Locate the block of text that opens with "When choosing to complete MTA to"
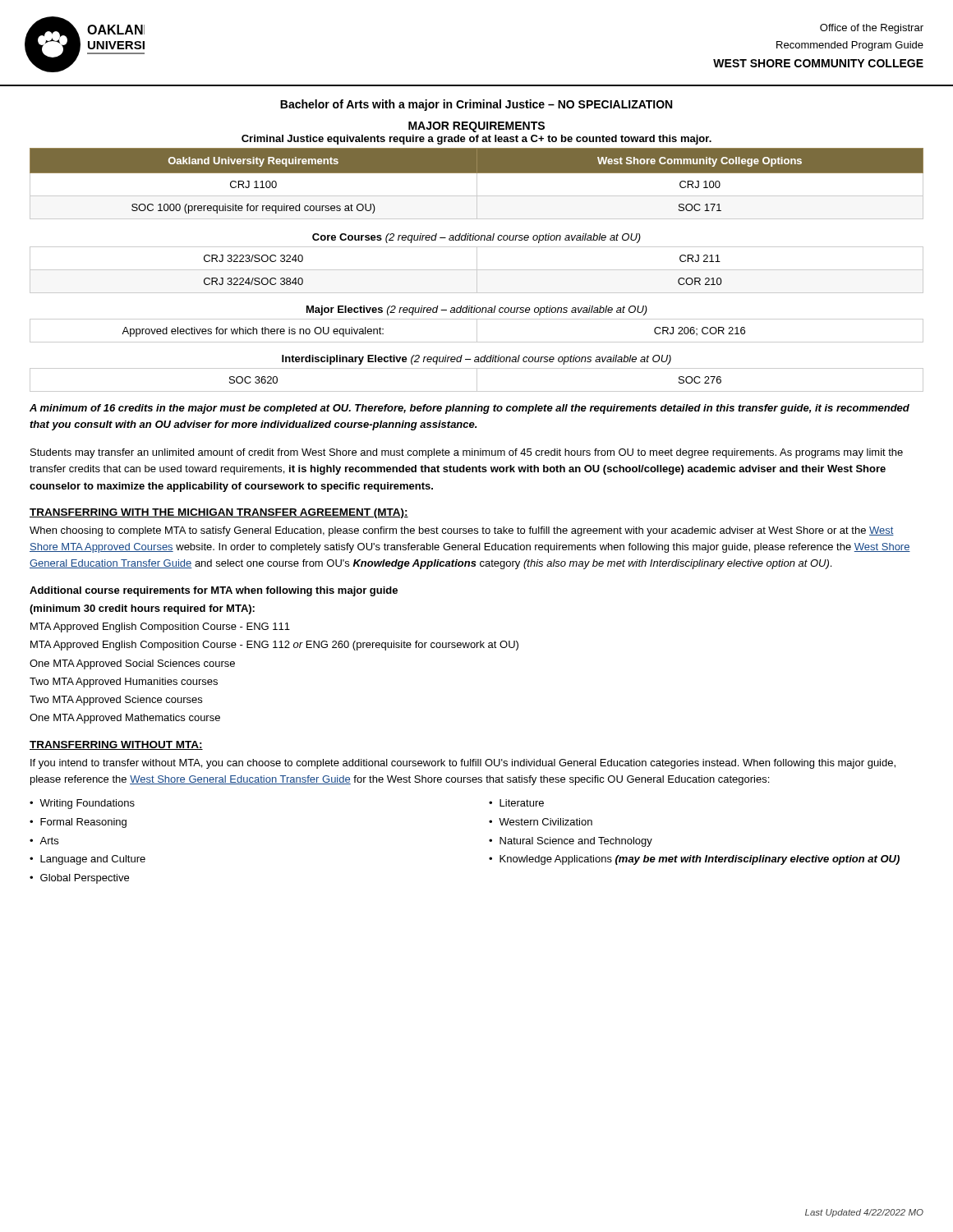953x1232 pixels. [470, 546]
